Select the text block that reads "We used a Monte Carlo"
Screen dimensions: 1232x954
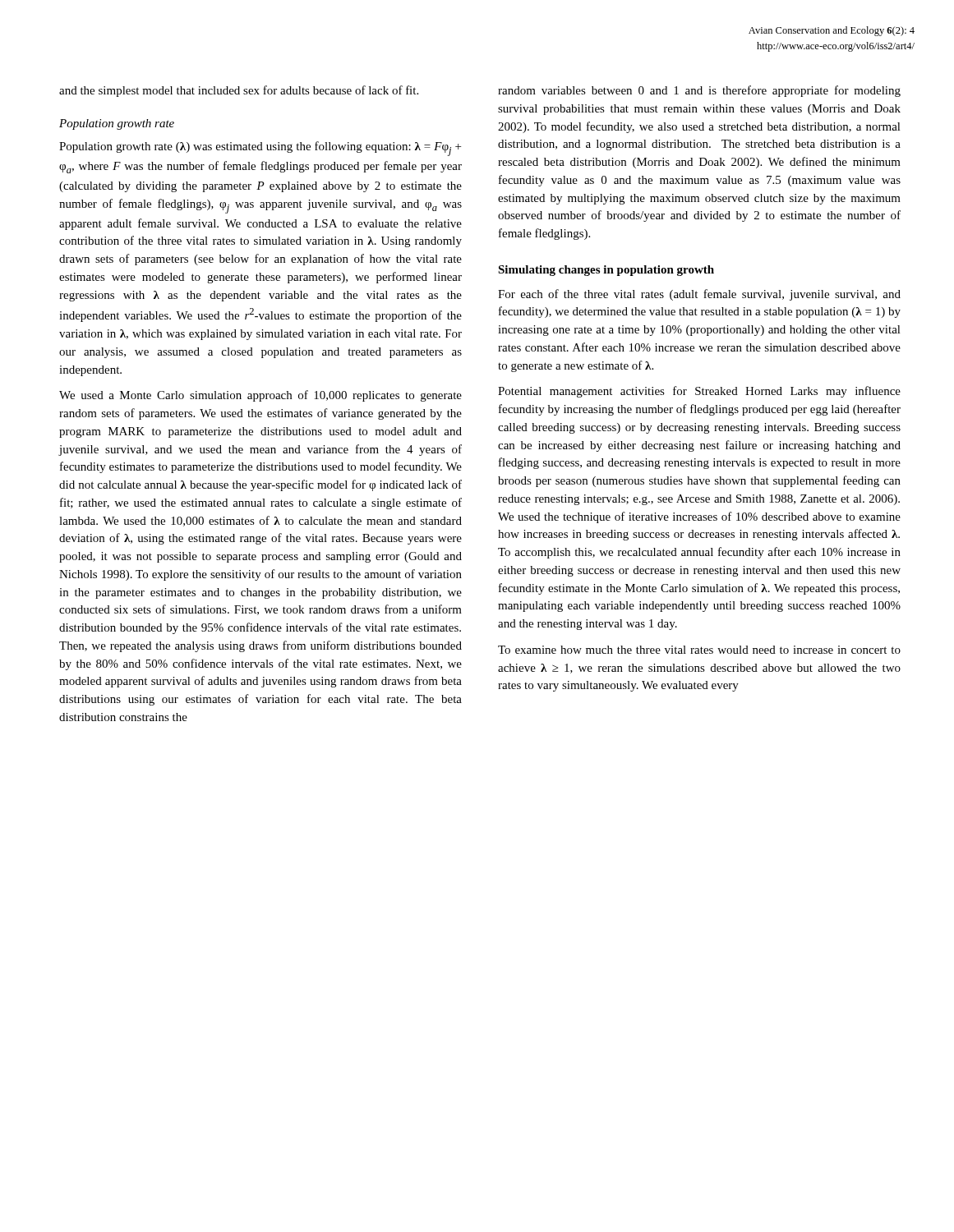pyautogui.click(x=260, y=556)
